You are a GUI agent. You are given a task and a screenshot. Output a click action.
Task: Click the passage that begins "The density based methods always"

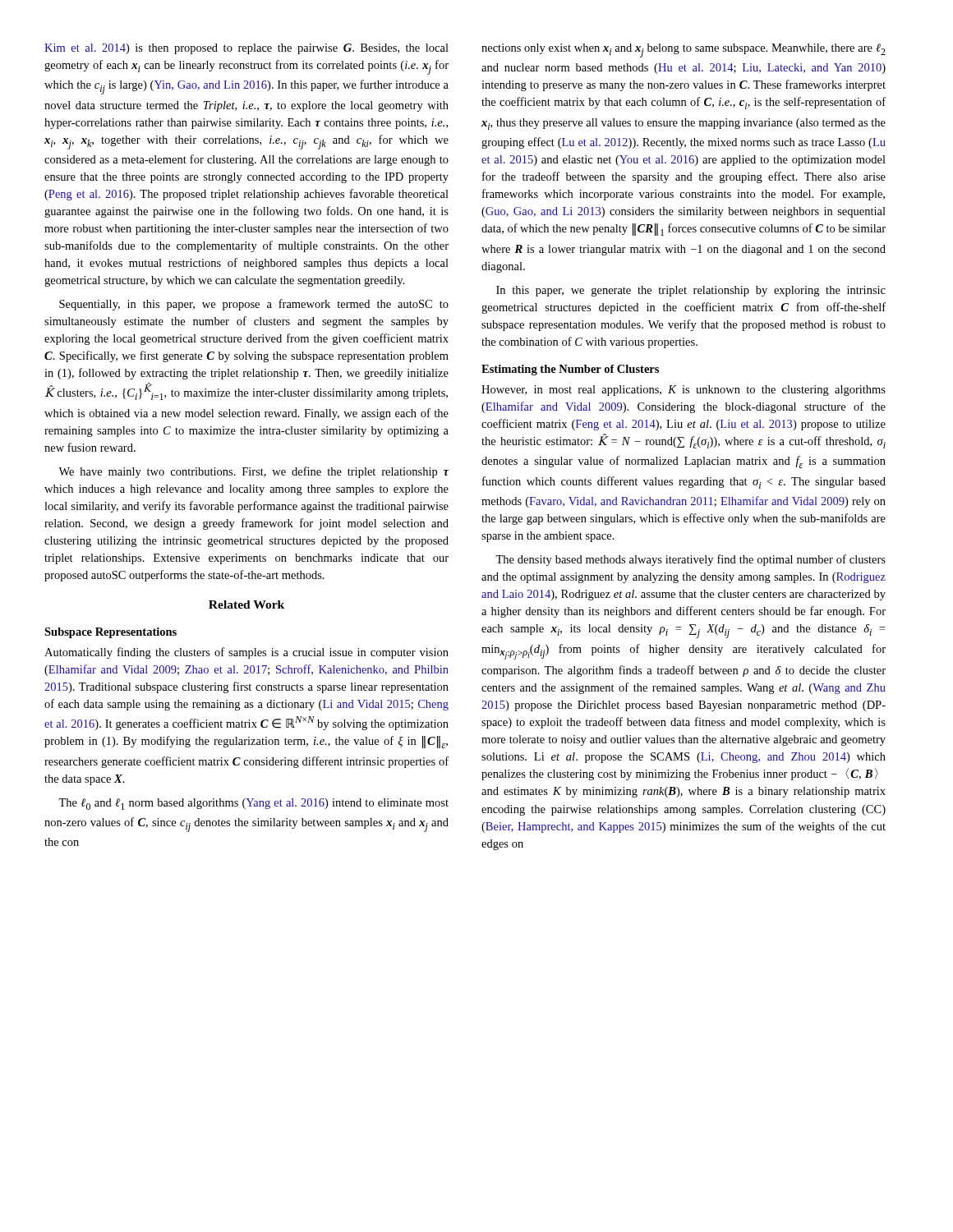click(684, 702)
